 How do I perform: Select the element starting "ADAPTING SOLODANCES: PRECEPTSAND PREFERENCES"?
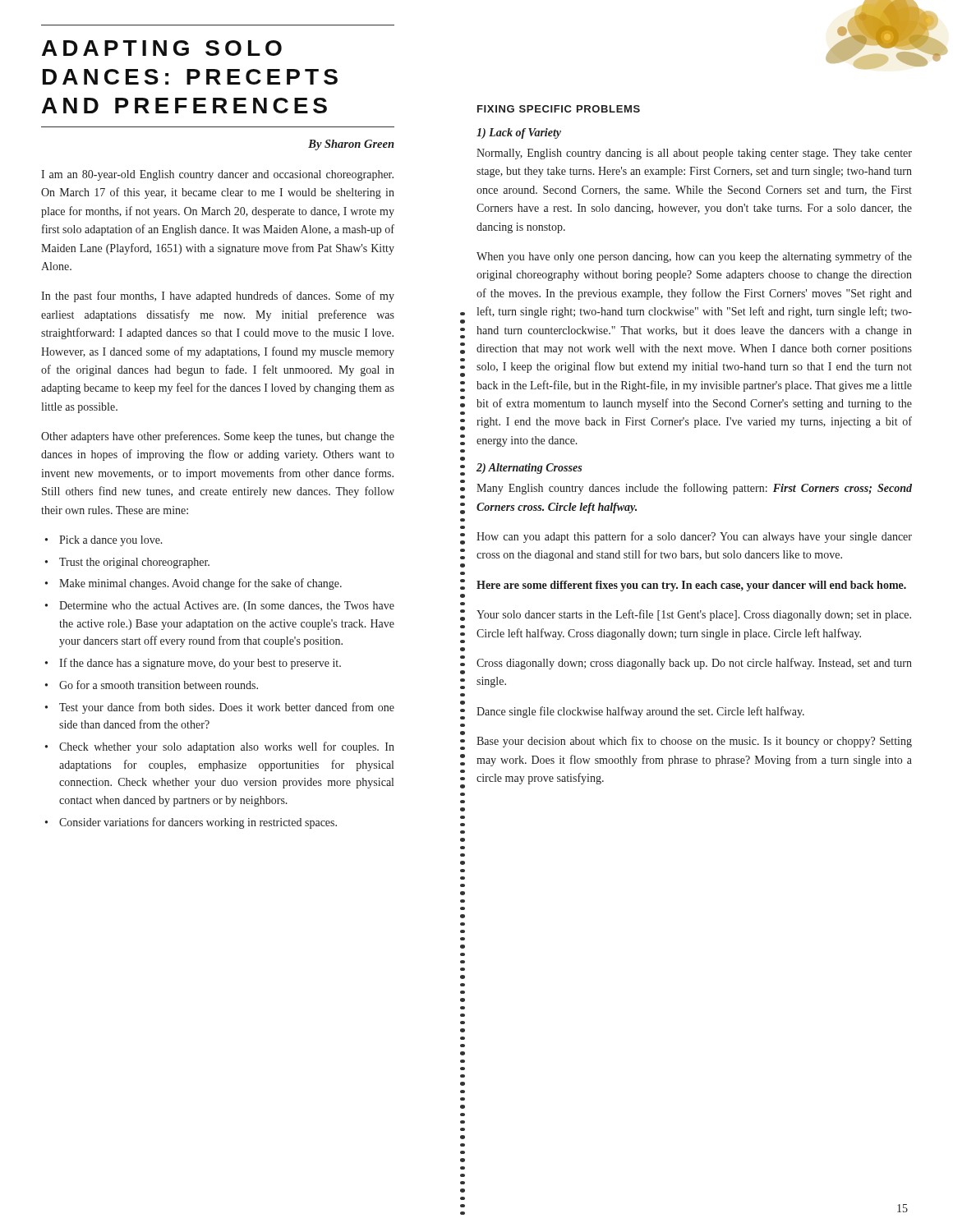tap(218, 77)
